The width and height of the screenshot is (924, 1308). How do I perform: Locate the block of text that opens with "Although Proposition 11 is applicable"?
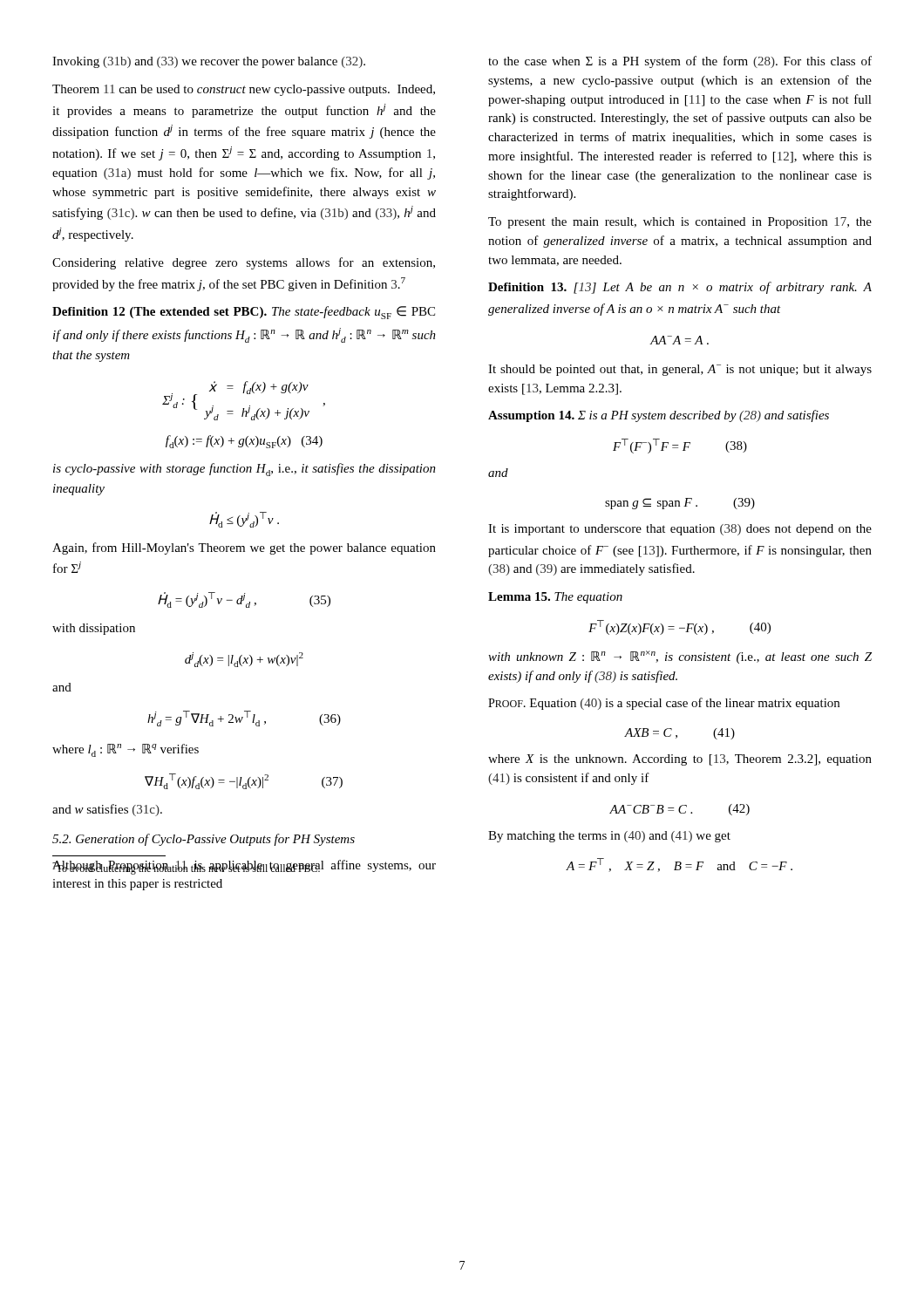tap(244, 874)
